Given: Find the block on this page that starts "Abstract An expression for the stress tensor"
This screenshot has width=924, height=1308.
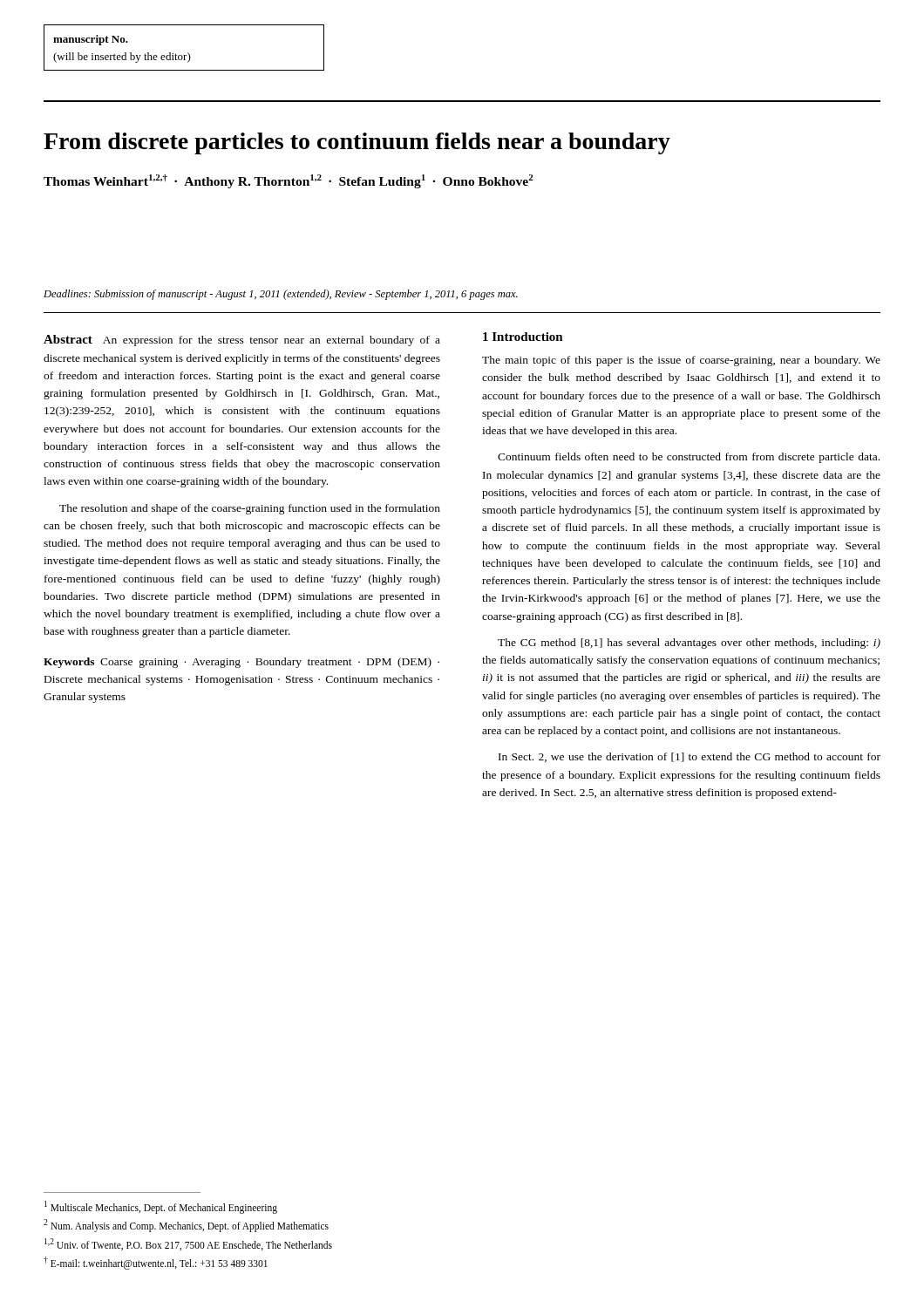Looking at the screenshot, I should coord(242,410).
